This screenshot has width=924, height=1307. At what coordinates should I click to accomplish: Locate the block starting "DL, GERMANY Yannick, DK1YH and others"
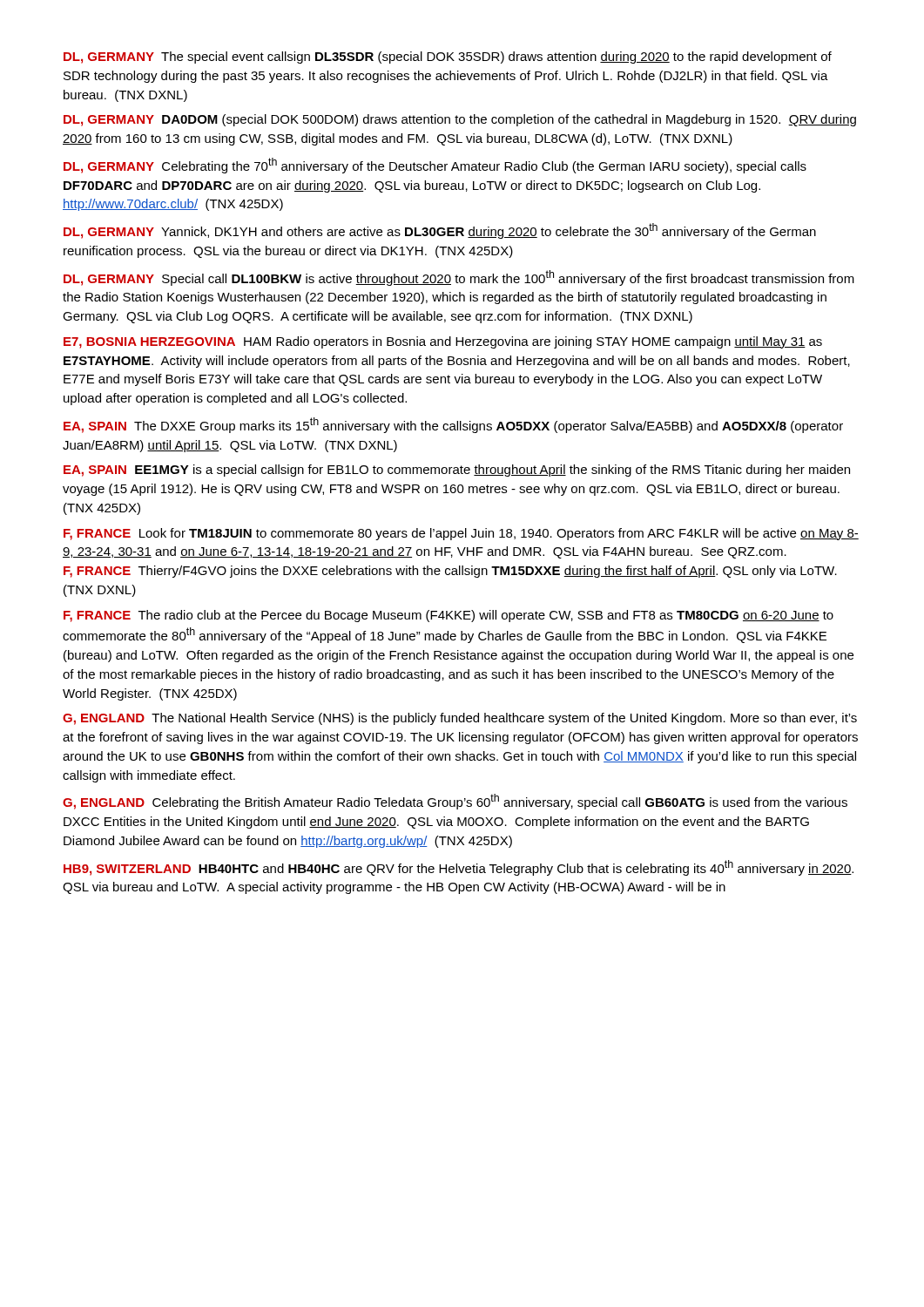coord(440,240)
